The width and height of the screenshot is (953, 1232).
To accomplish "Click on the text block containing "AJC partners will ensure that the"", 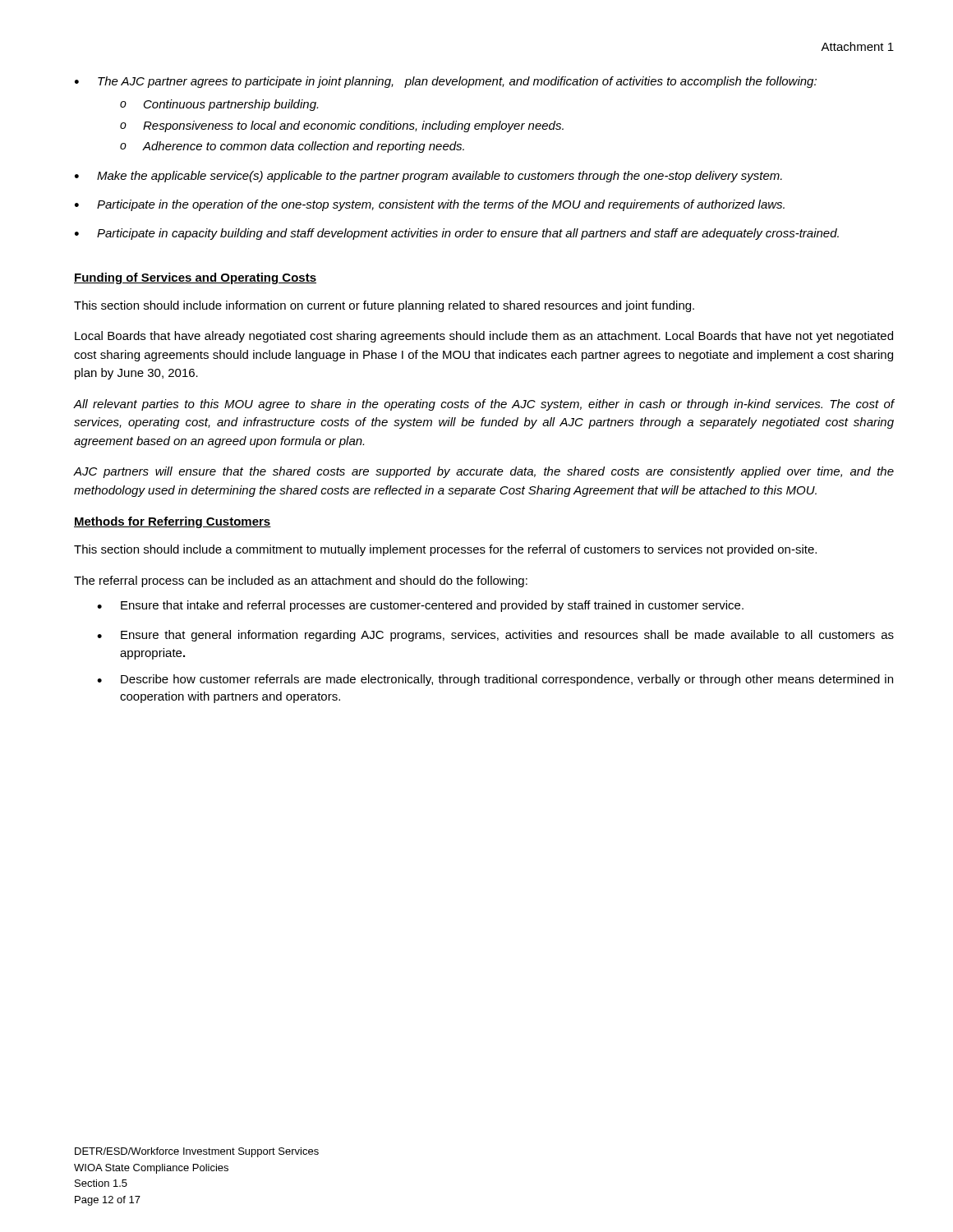I will pyautogui.click(x=484, y=480).
